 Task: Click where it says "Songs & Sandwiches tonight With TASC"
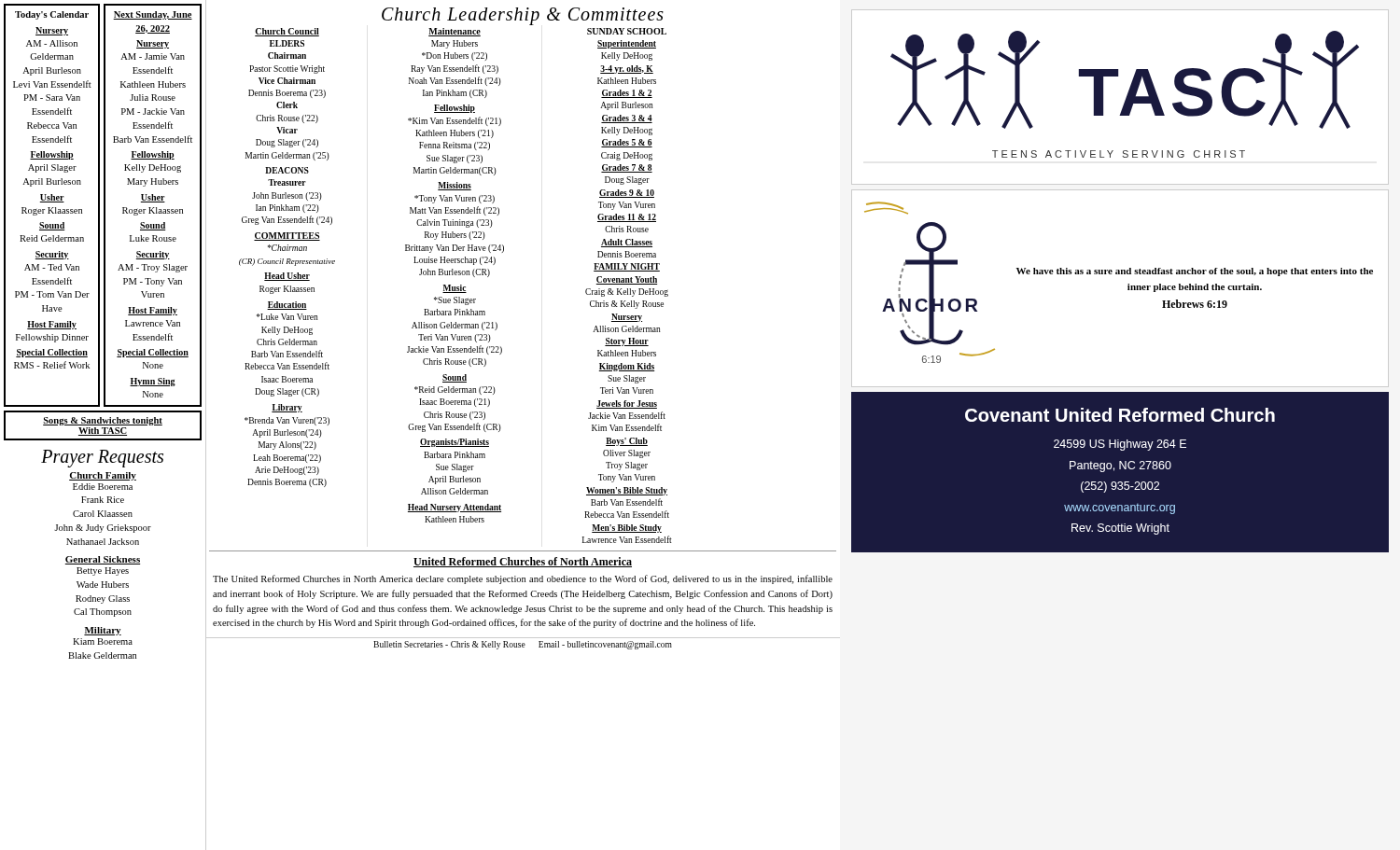(x=103, y=425)
